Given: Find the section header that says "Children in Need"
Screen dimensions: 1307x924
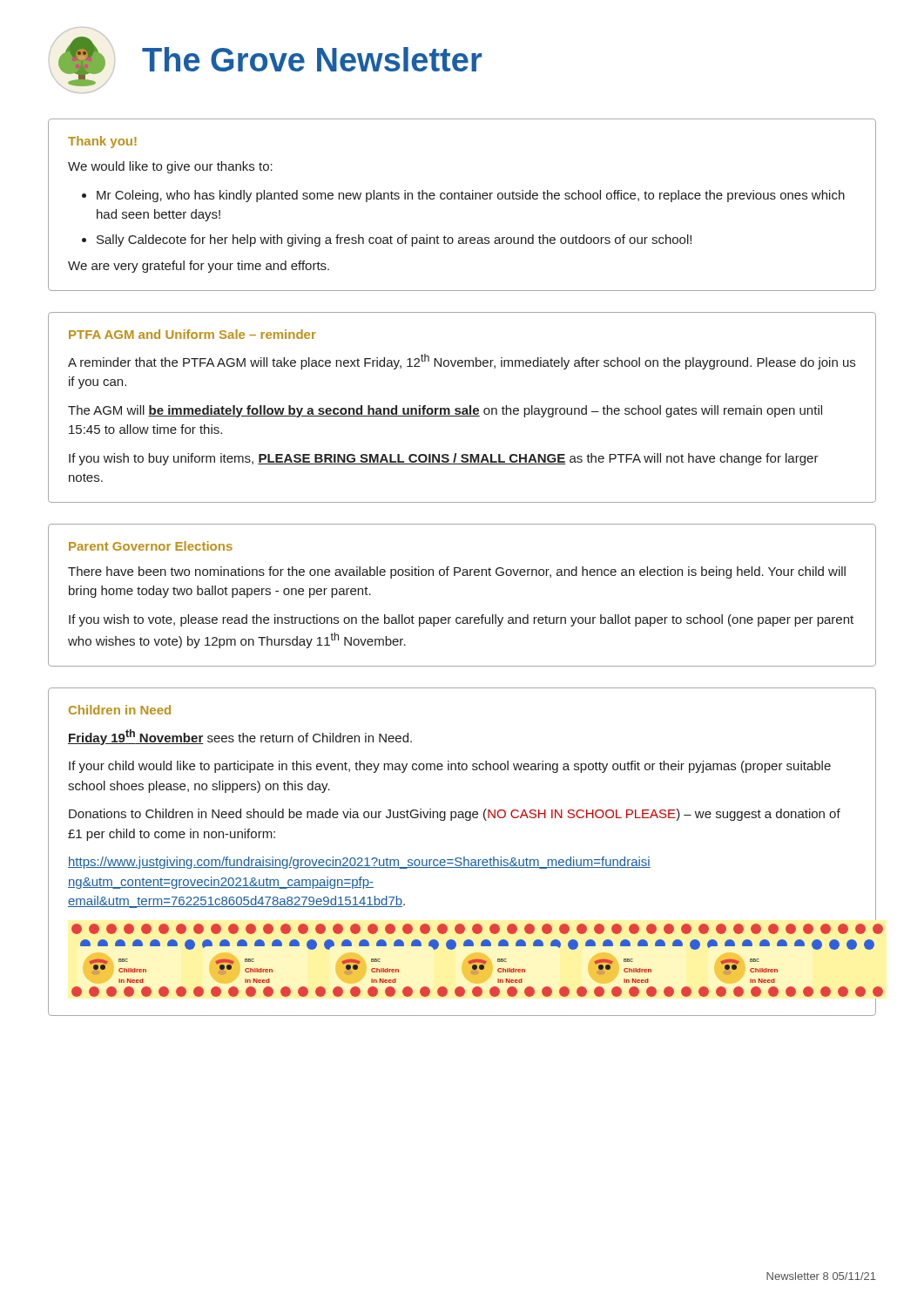Looking at the screenshot, I should pyautogui.click(x=120, y=709).
